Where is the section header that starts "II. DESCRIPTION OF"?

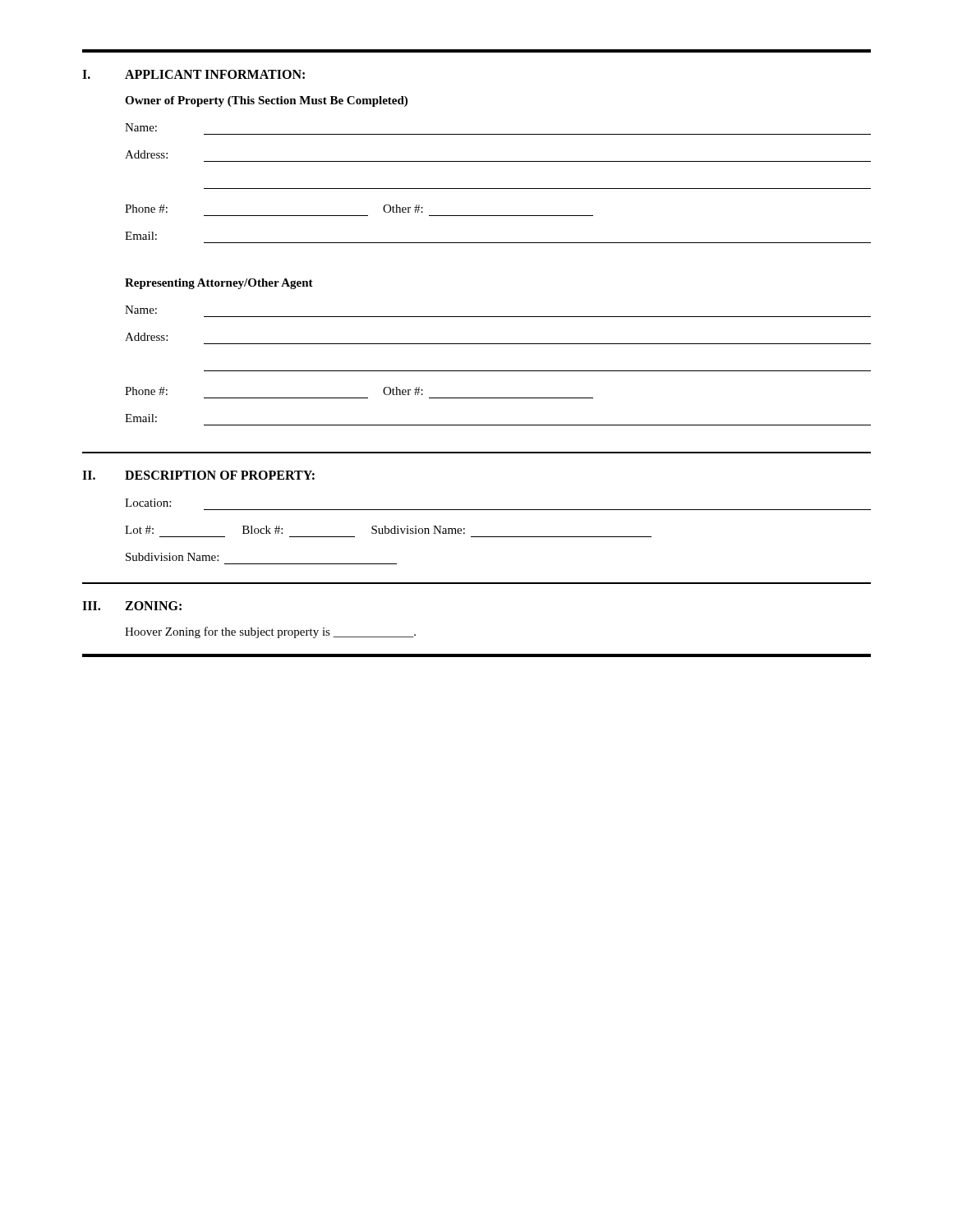476,516
